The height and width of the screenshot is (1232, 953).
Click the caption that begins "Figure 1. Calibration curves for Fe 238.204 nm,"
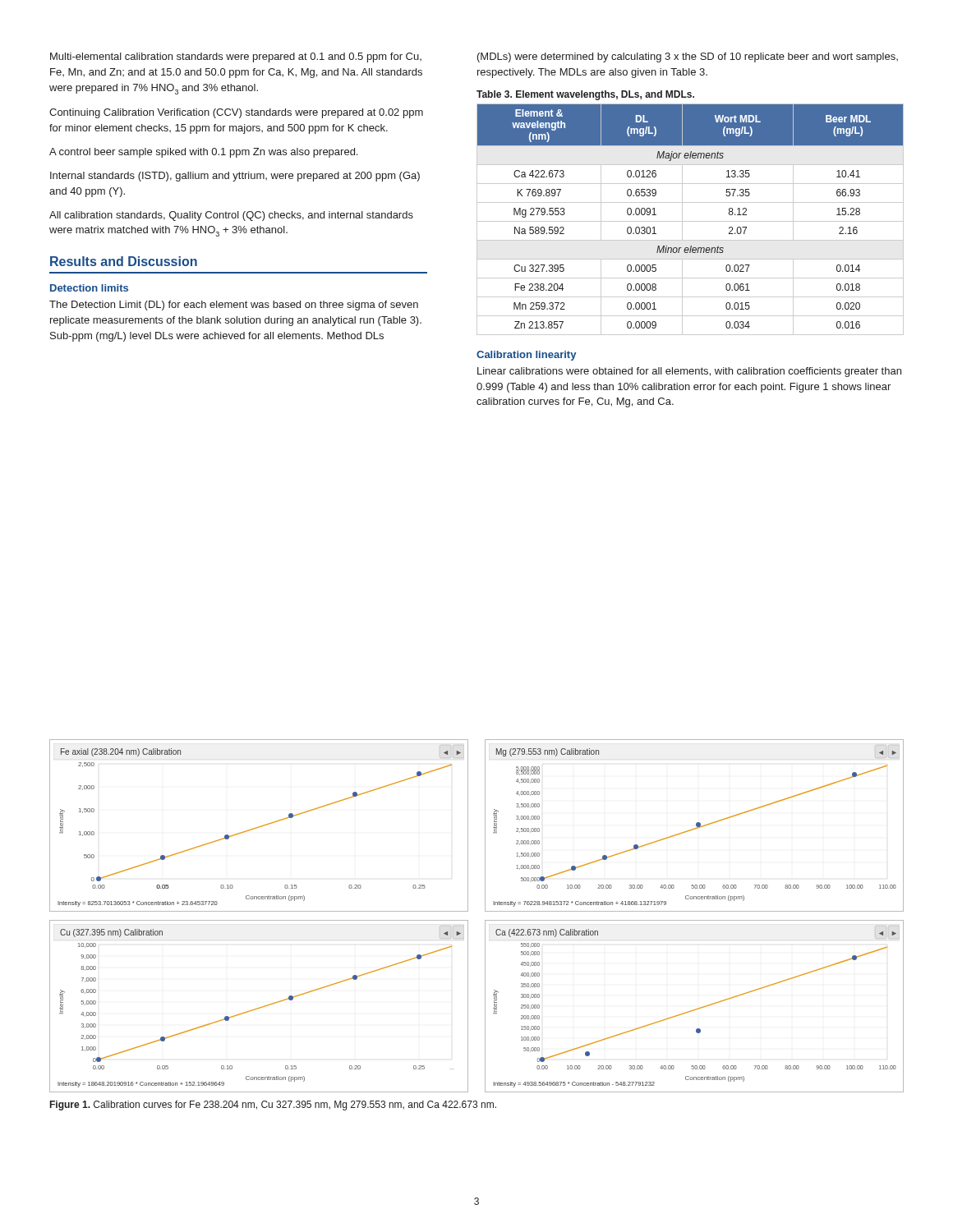coord(273,1105)
